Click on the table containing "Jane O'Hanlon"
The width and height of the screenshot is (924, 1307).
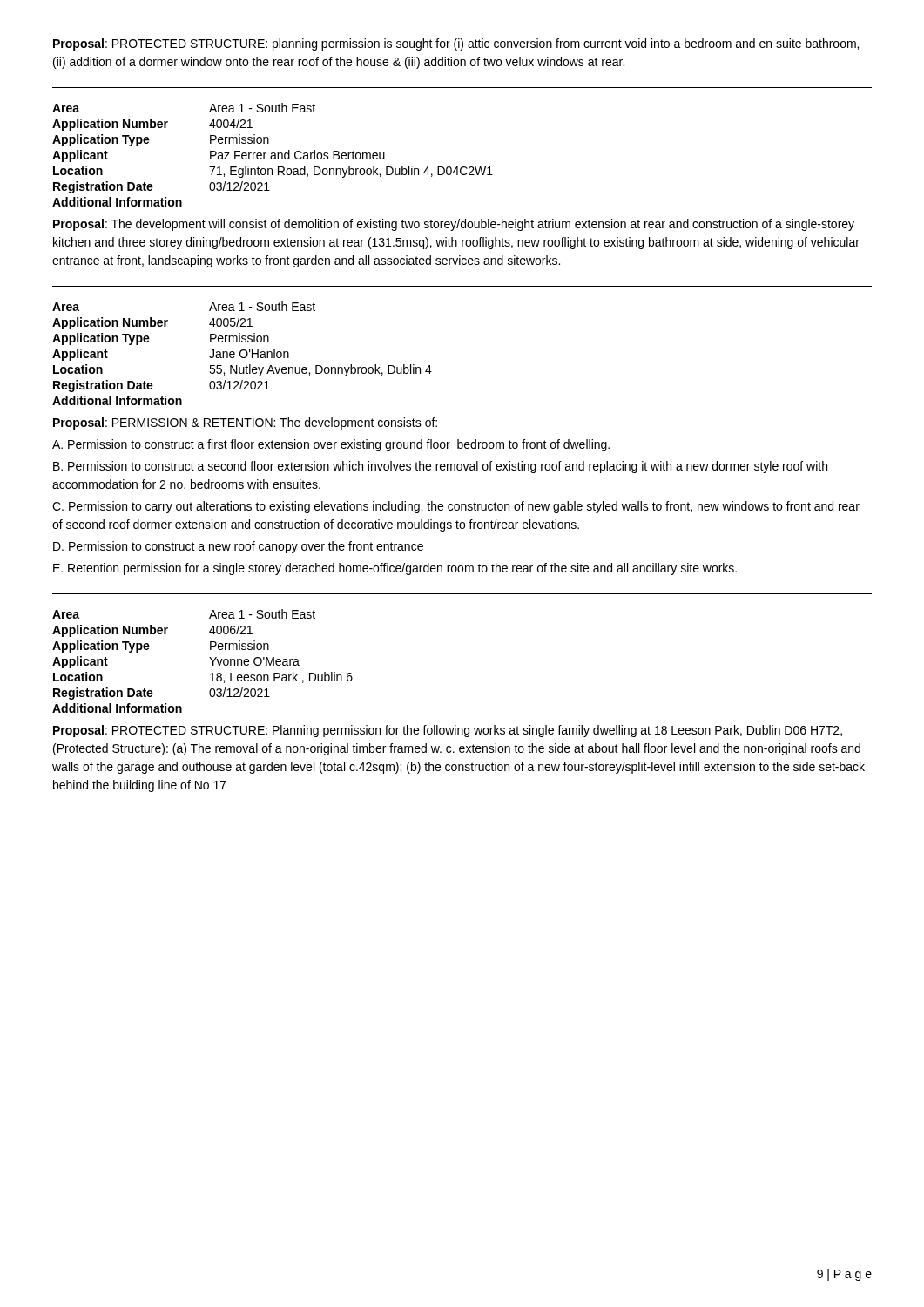click(462, 354)
